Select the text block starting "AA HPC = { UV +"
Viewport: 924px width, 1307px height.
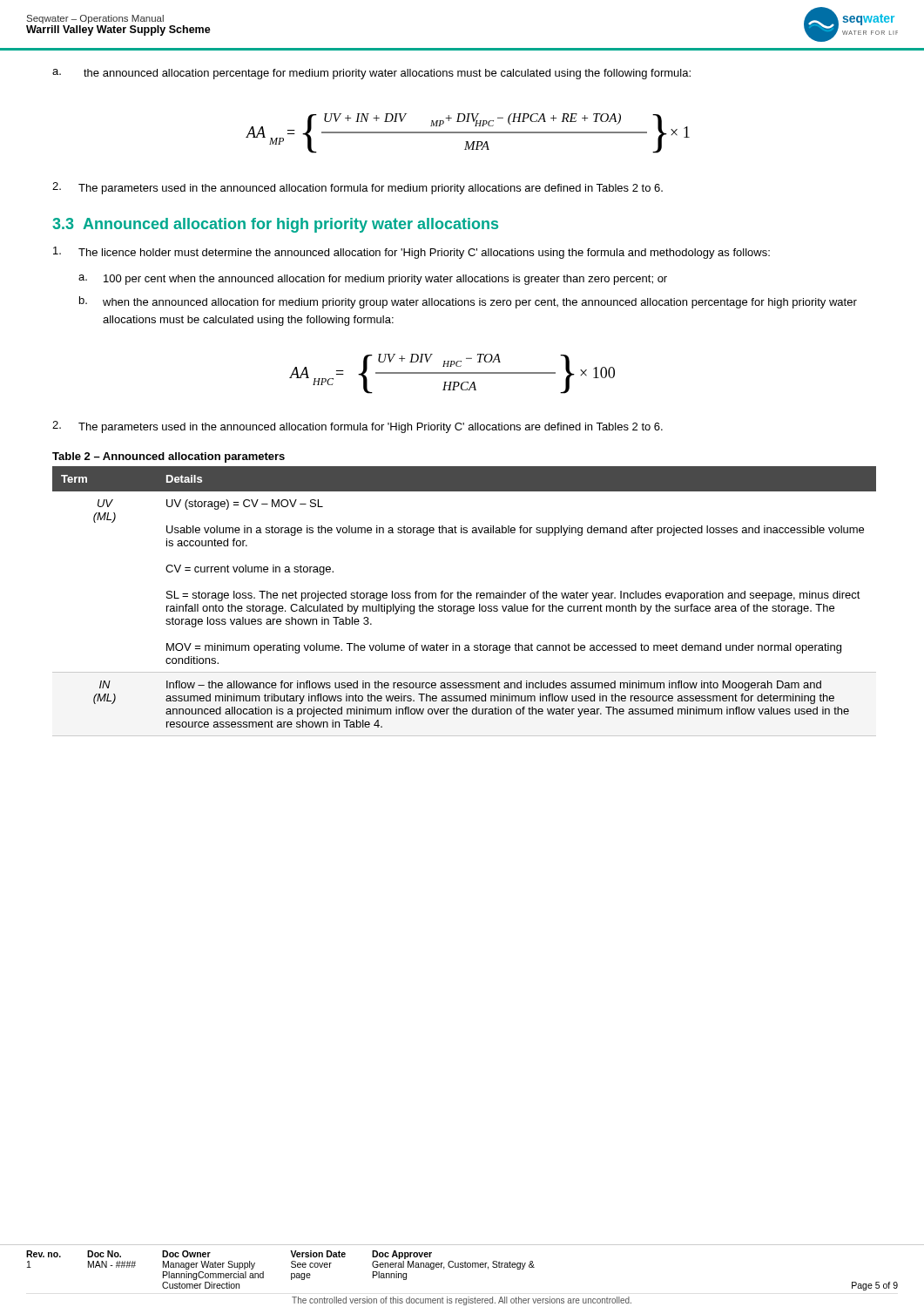pos(464,370)
